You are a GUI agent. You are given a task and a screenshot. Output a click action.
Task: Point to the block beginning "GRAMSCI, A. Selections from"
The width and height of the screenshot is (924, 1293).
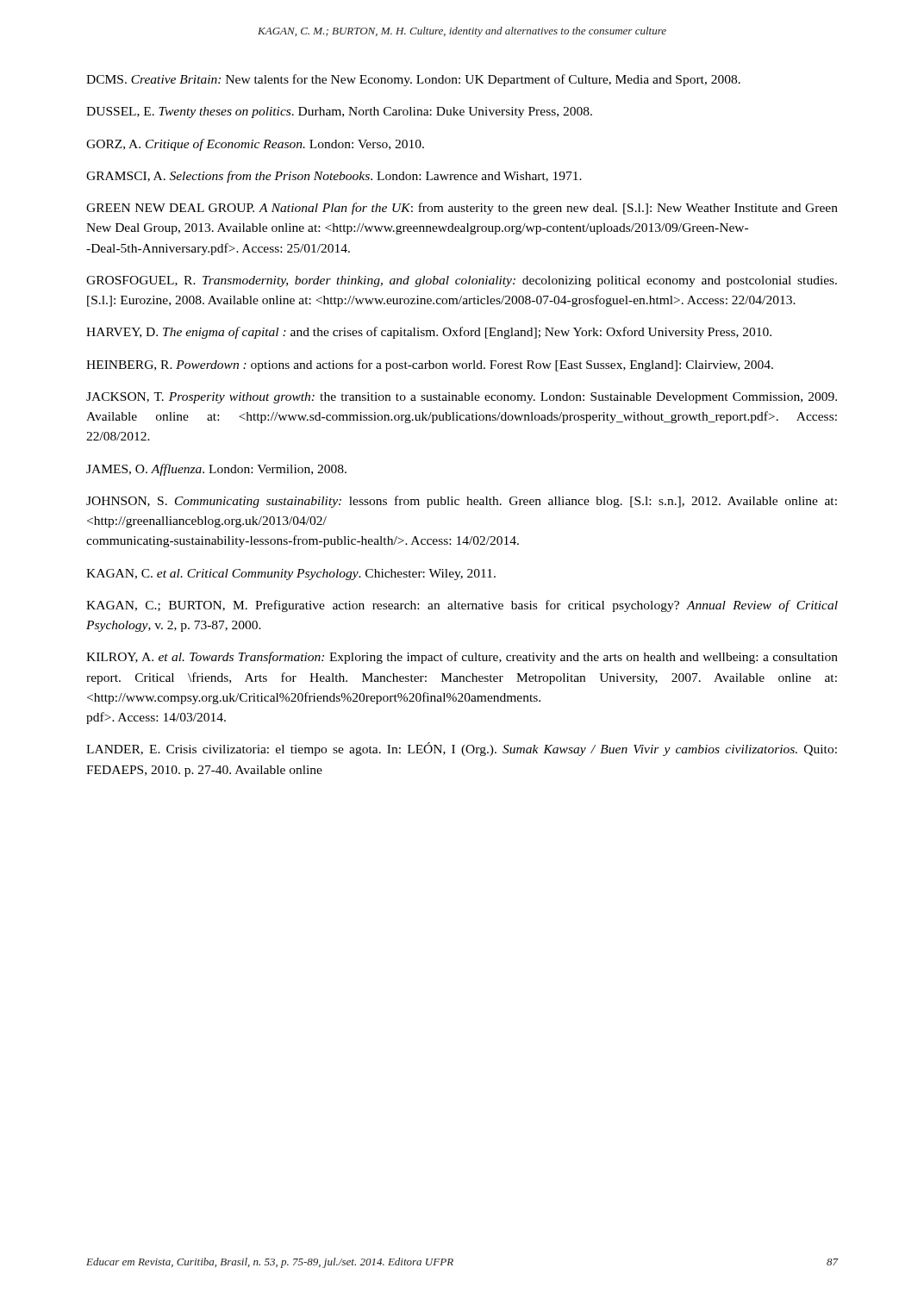(334, 175)
